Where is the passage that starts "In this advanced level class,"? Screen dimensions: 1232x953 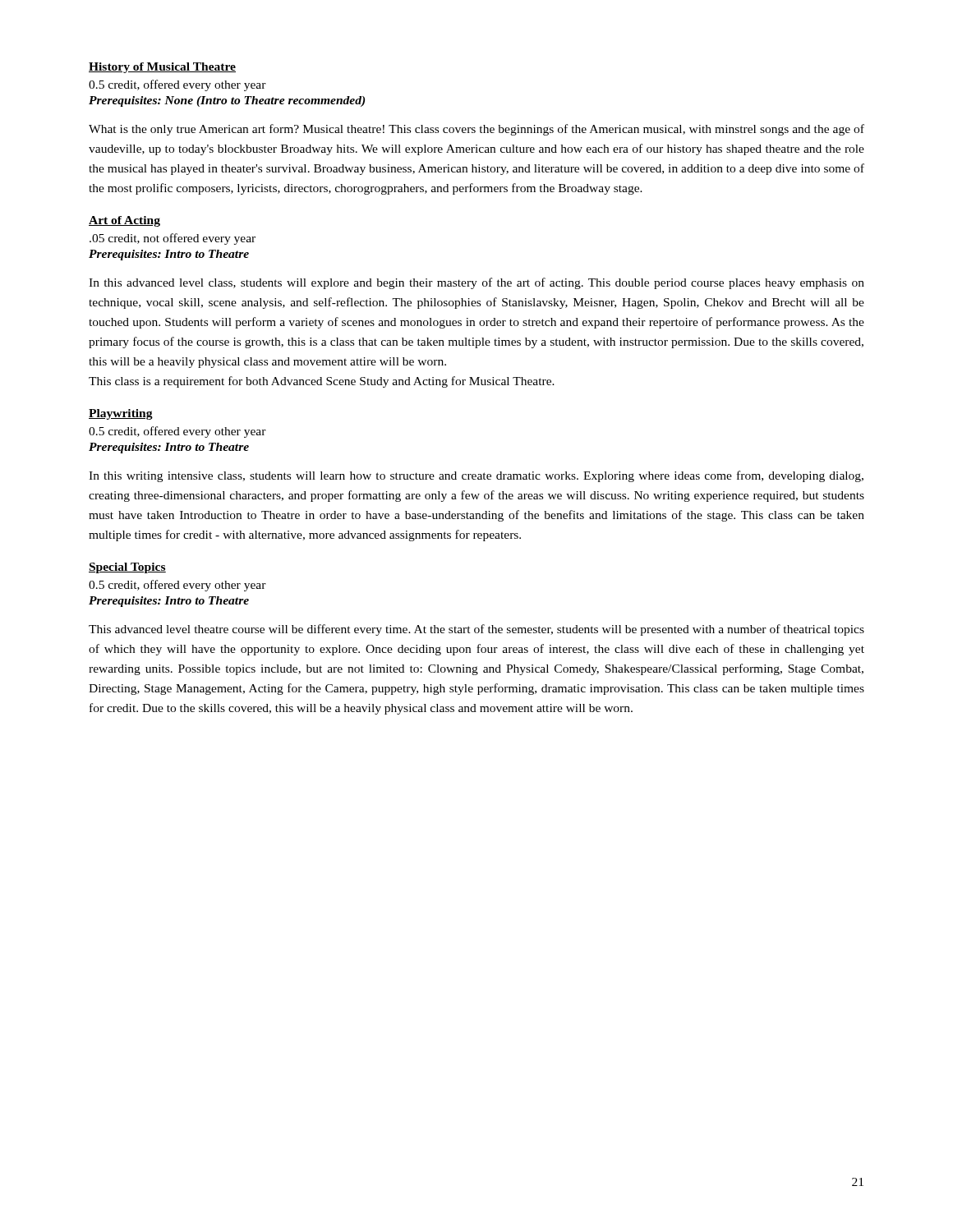(476, 332)
